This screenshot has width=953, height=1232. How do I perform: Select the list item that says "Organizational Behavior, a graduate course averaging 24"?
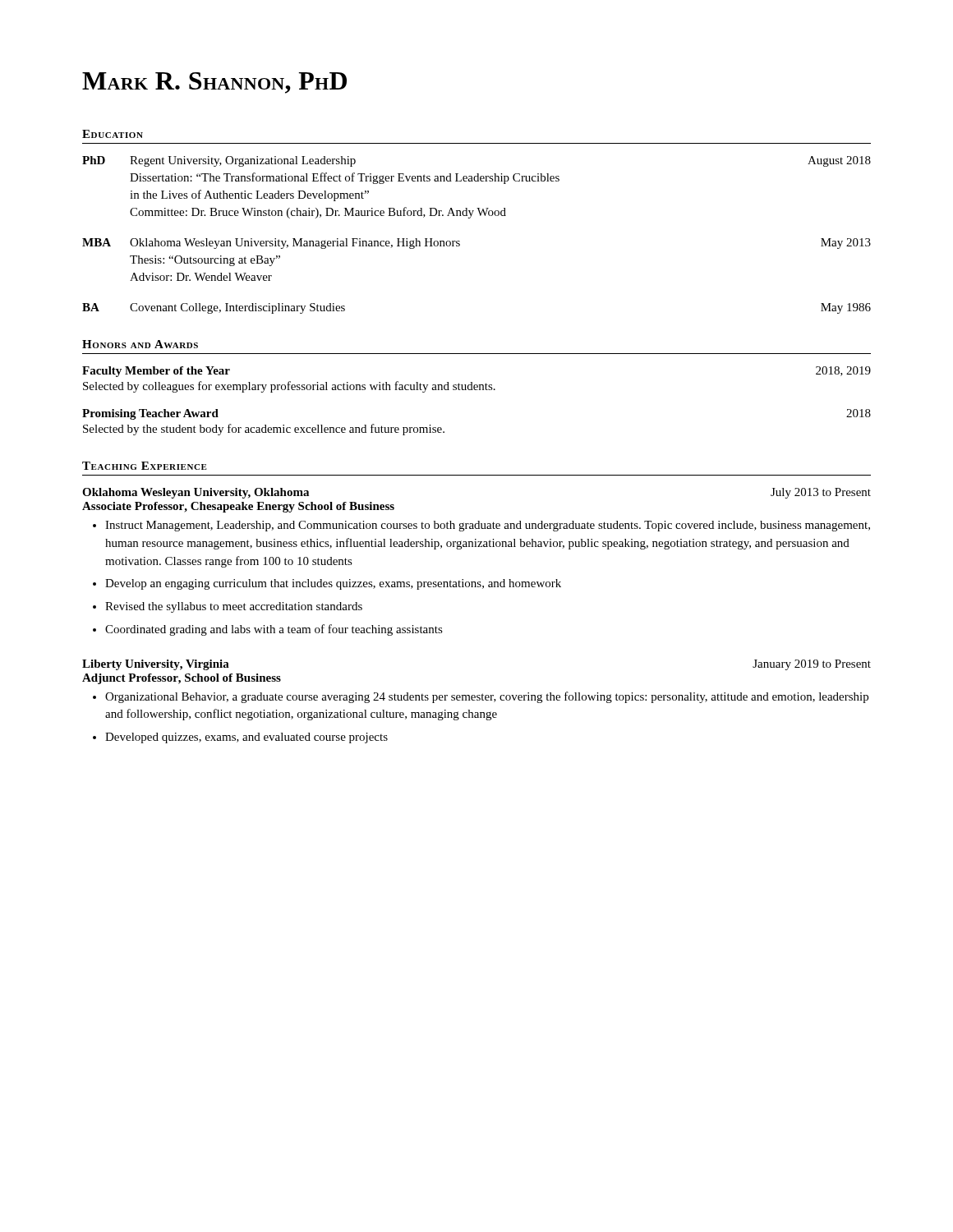[487, 705]
